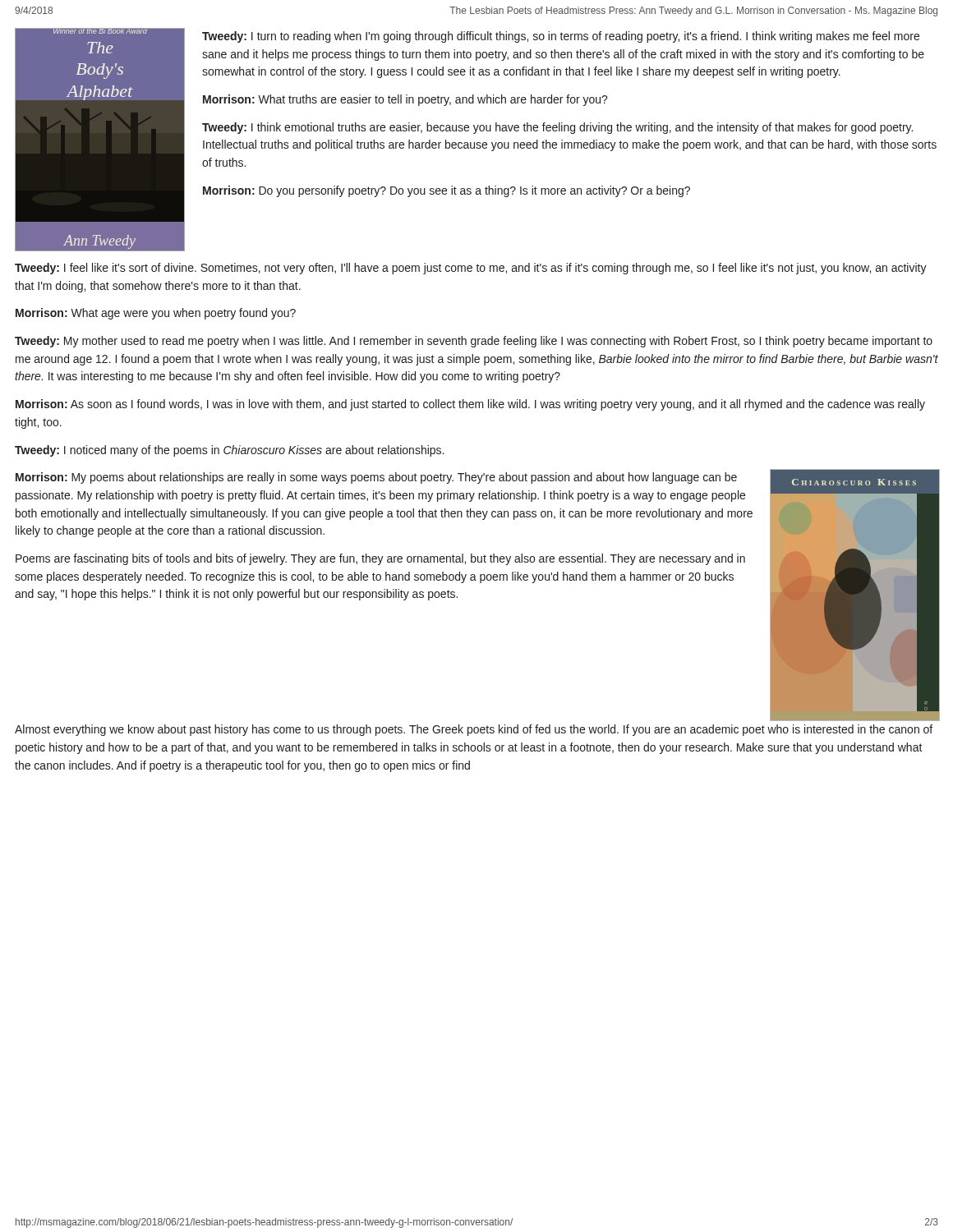Select the text block starting "Tweedy: I feel like"

coord(471,277)
